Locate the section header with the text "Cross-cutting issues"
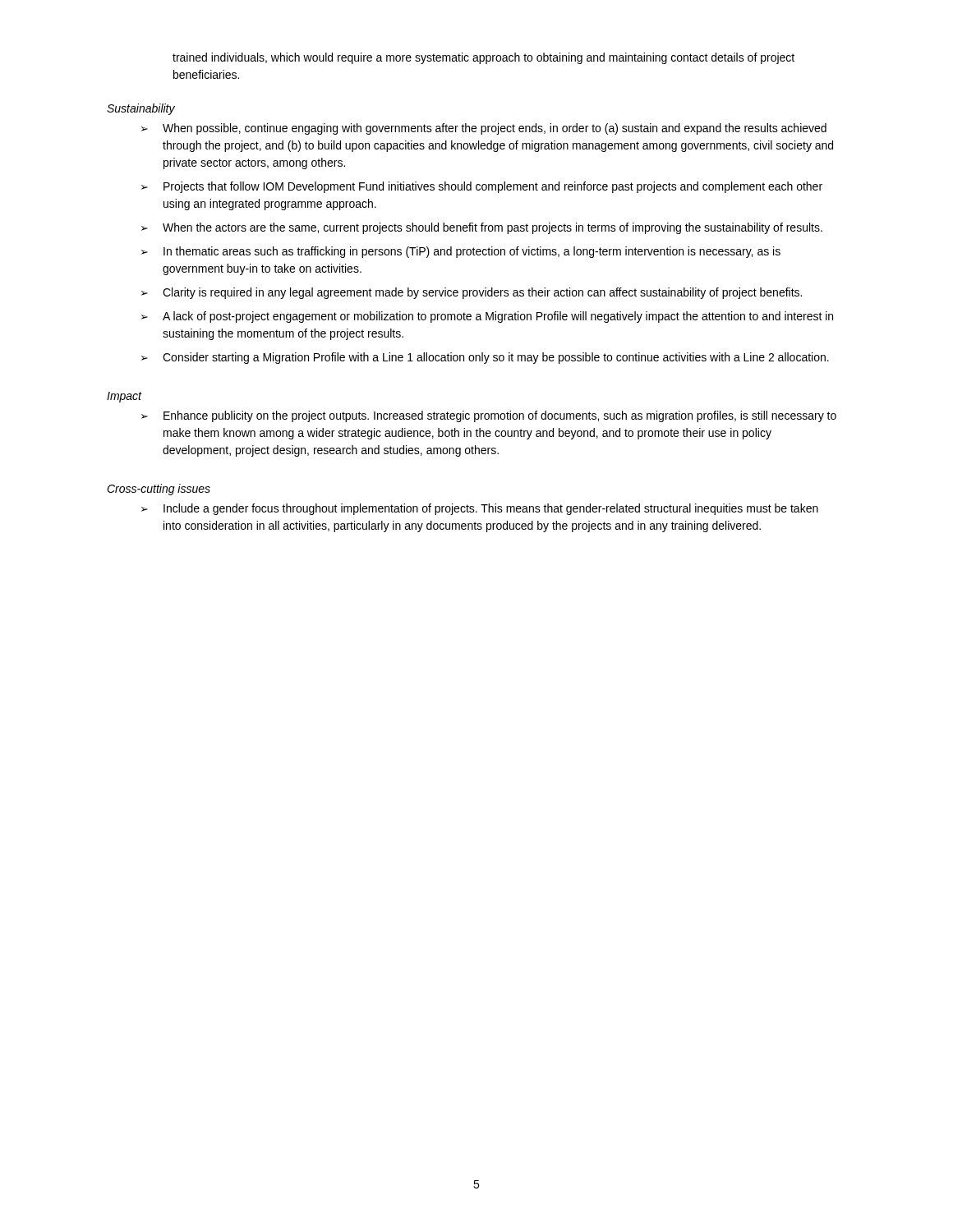This screenshot has width=953, height=1232. (159, 489)
